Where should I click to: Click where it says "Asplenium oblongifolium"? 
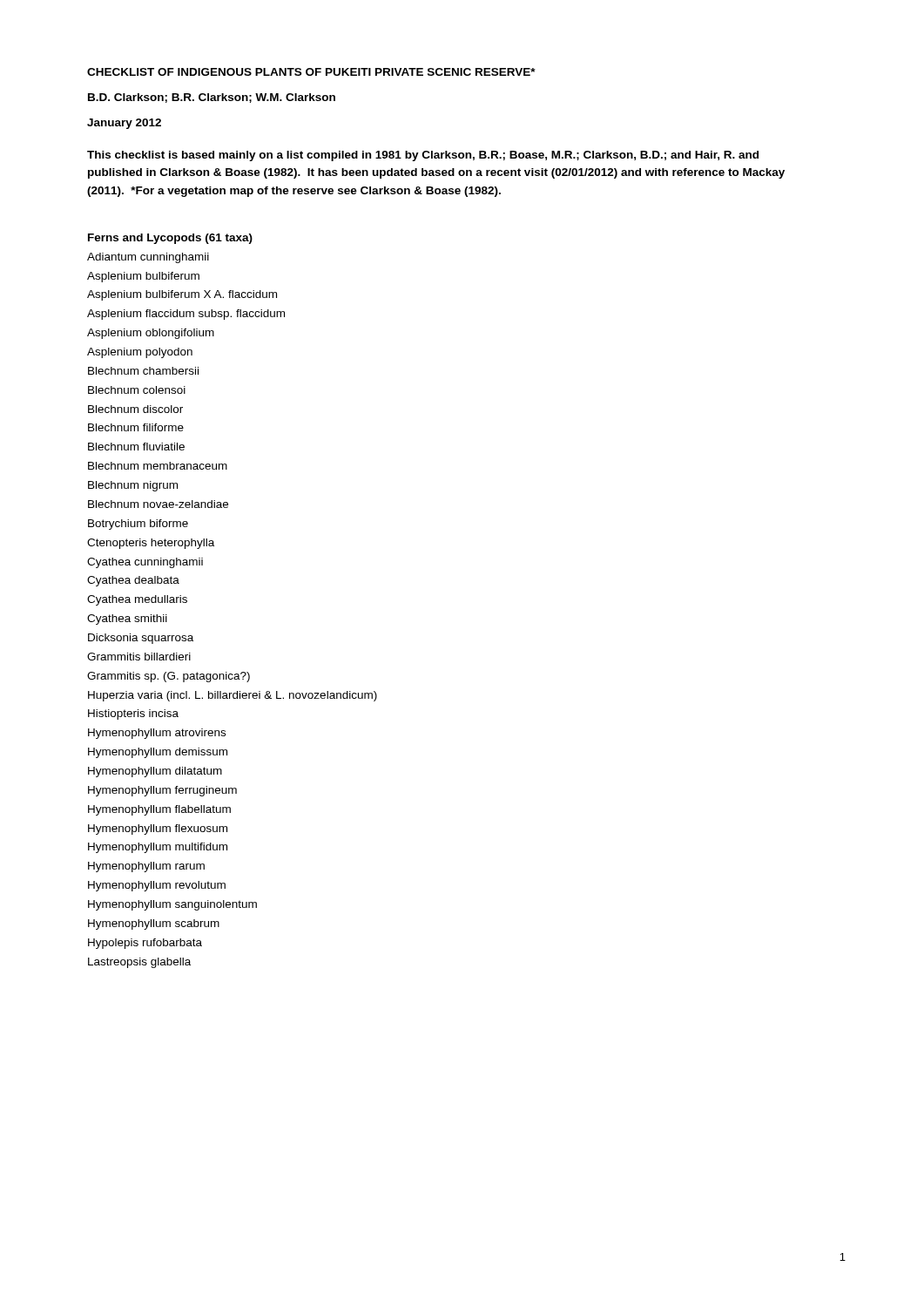point(151,333)
